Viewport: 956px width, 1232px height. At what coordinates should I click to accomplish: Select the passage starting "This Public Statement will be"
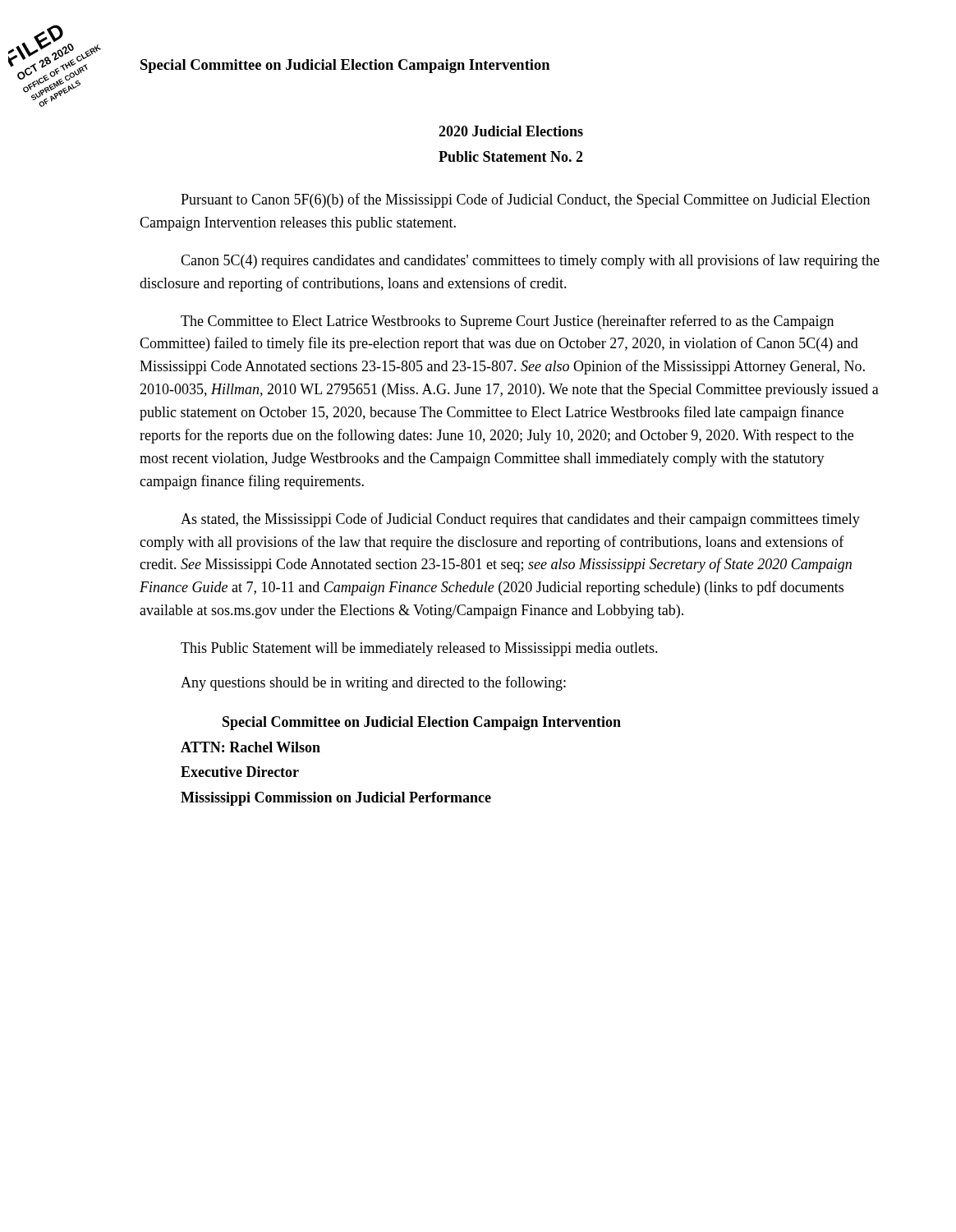[x=419, y=648]
